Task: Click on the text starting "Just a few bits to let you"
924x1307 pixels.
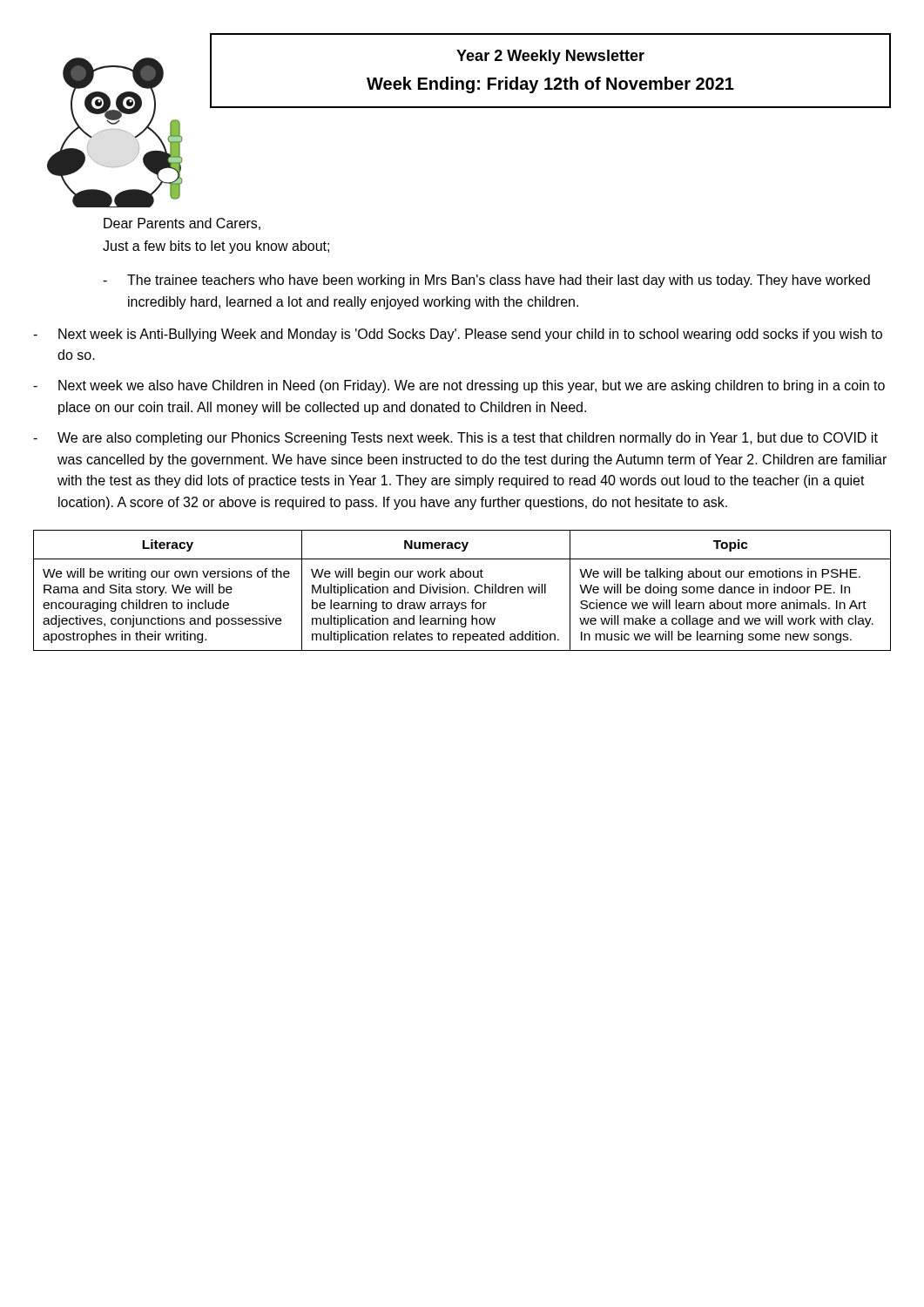Action: tap(217, 246)
